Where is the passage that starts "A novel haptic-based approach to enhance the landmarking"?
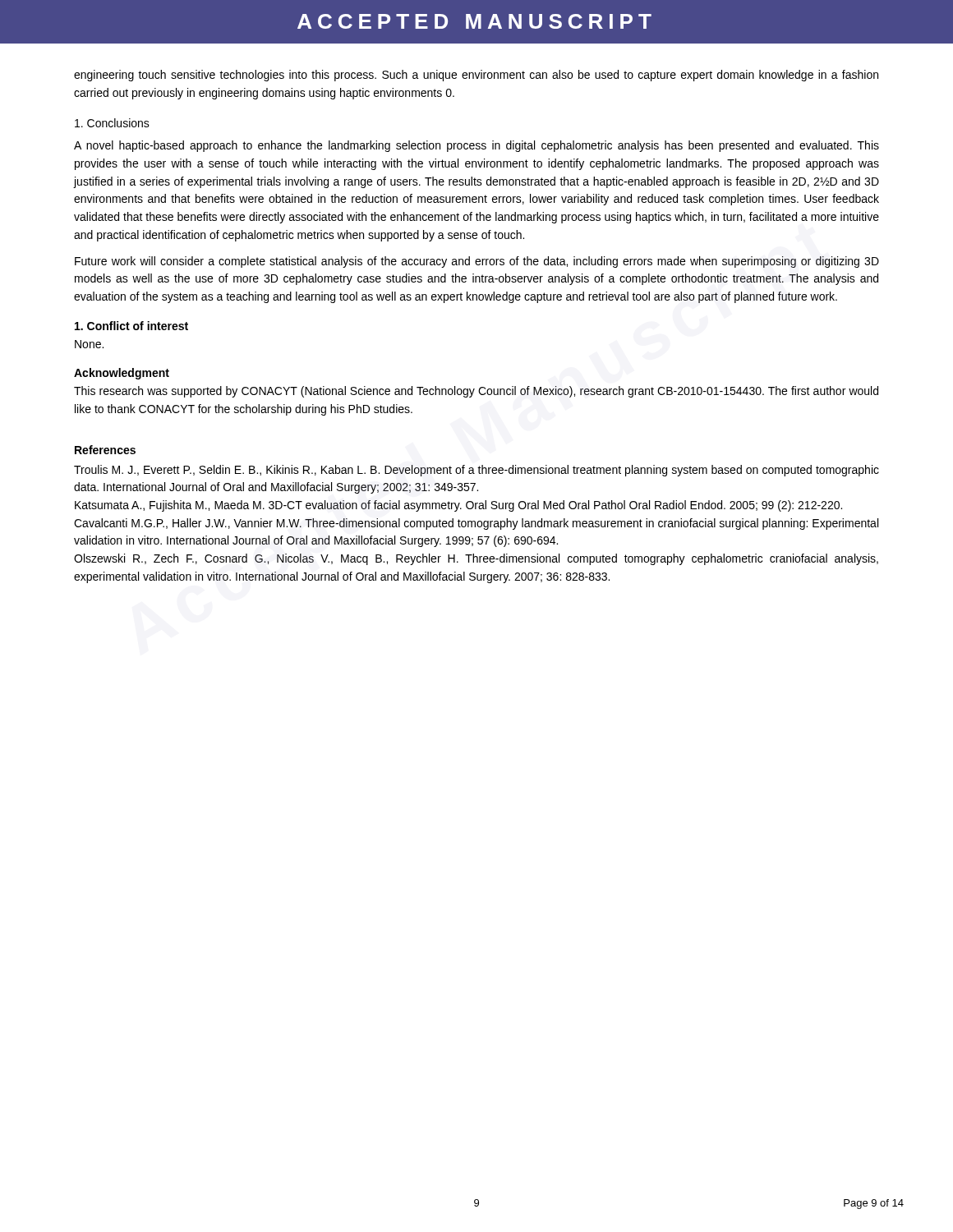The width and height of the screenshot is (953, 1232). pos(476,222)
